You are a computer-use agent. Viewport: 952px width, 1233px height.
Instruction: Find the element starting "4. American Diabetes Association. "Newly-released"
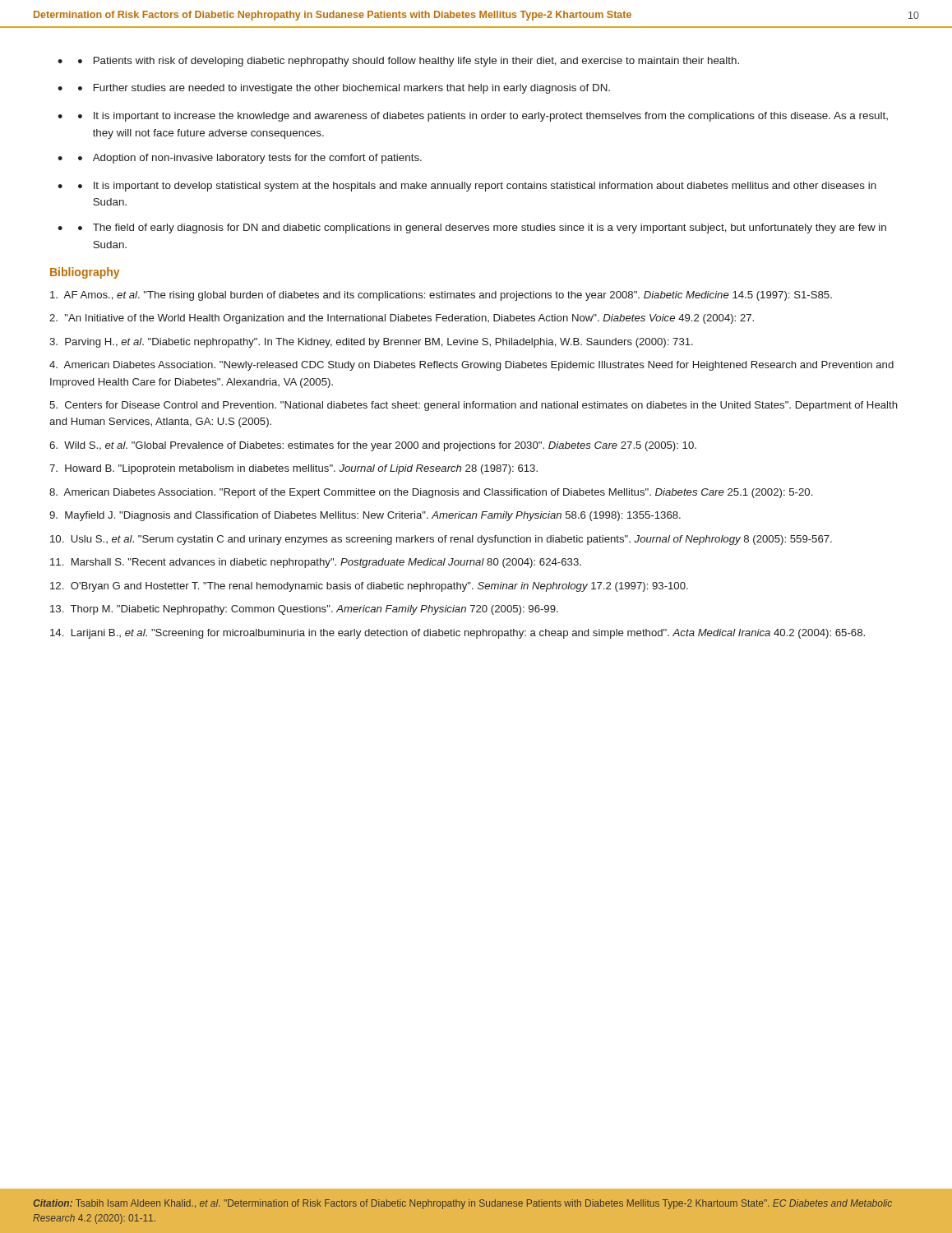(472, 373)
